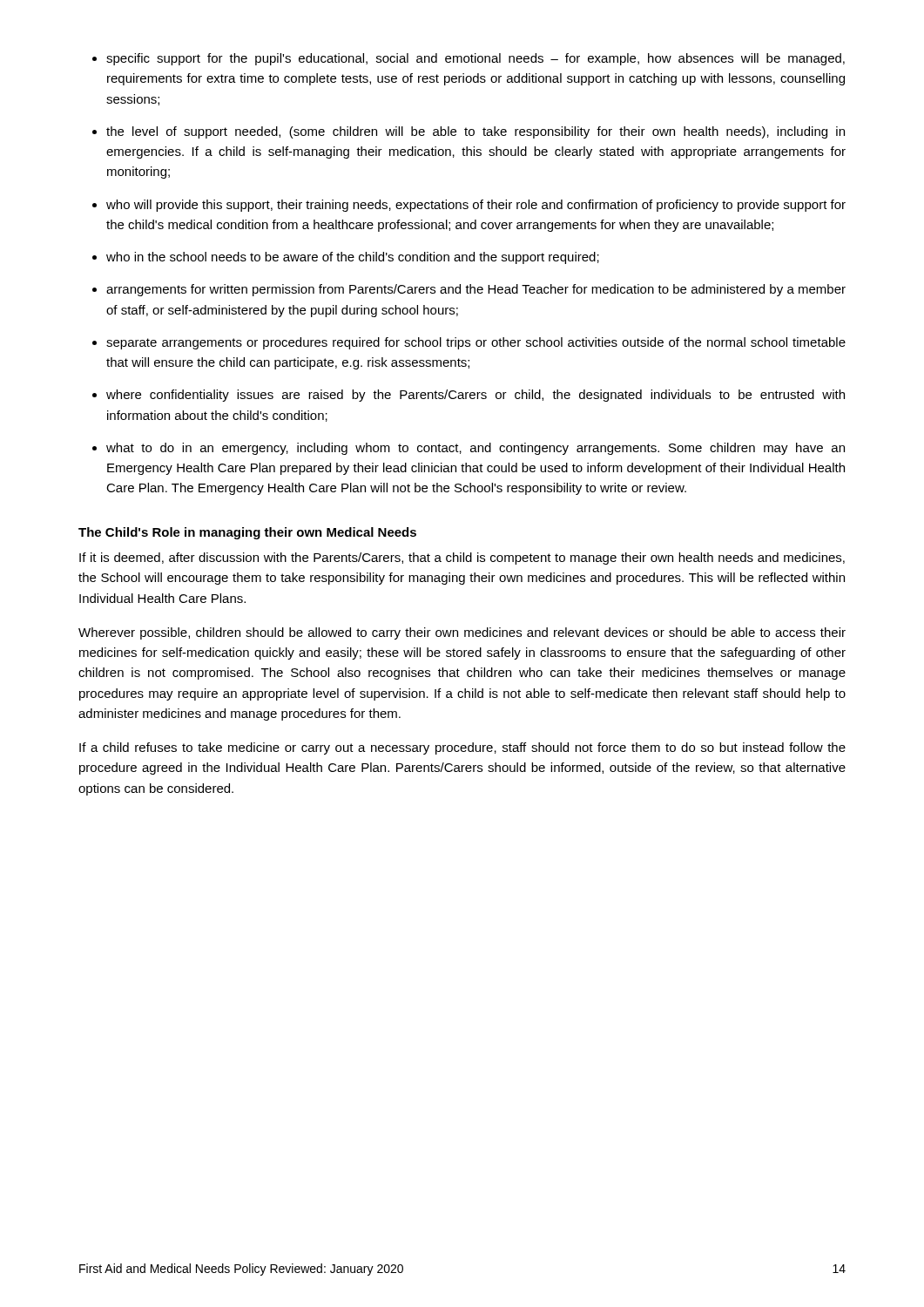Click on the list item with the text "arrangements for written permission from Parents/Carers and the"
924x1307 pixels.
[x=476, y=299]
